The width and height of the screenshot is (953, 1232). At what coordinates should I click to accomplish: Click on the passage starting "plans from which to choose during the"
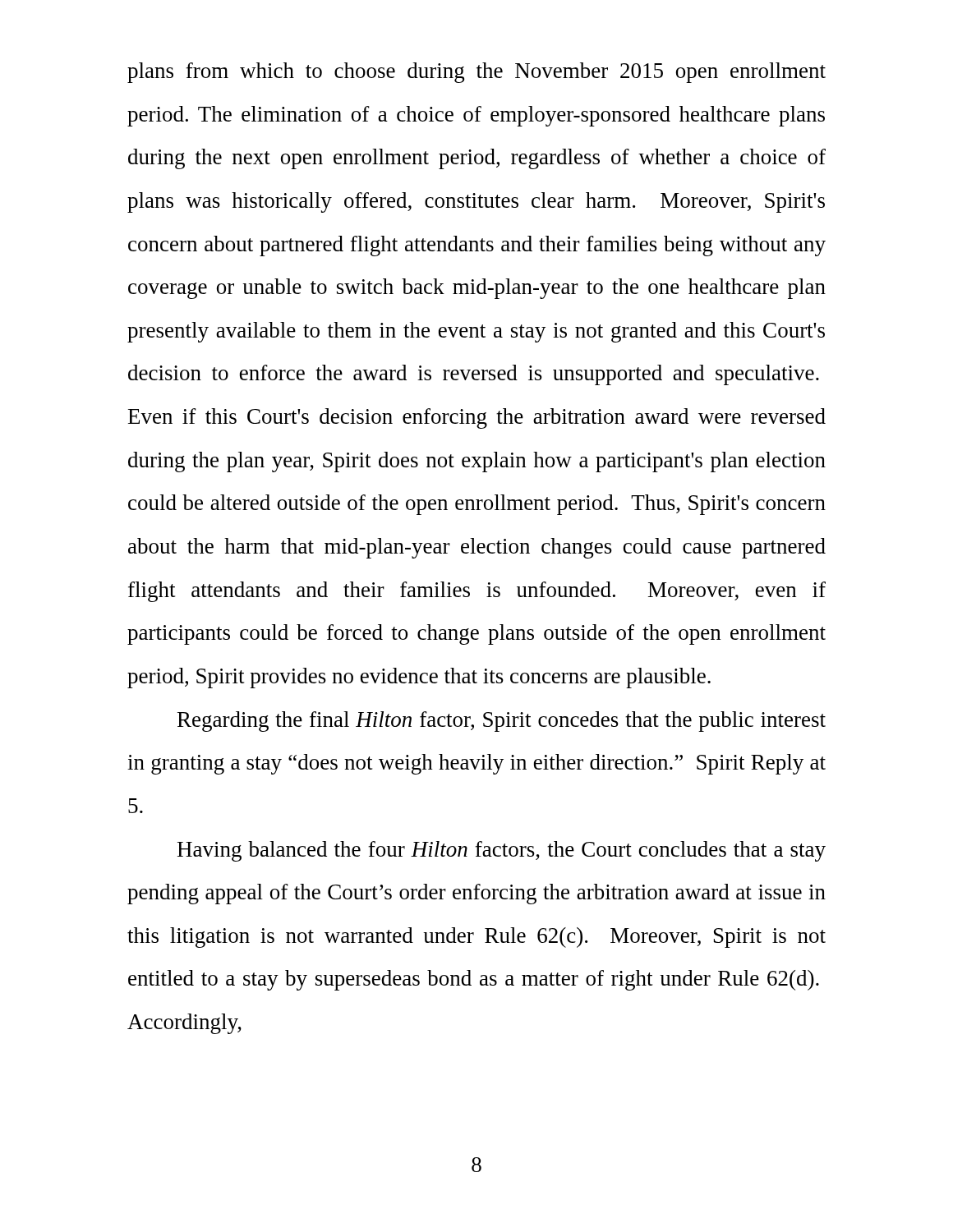(476, 373)
